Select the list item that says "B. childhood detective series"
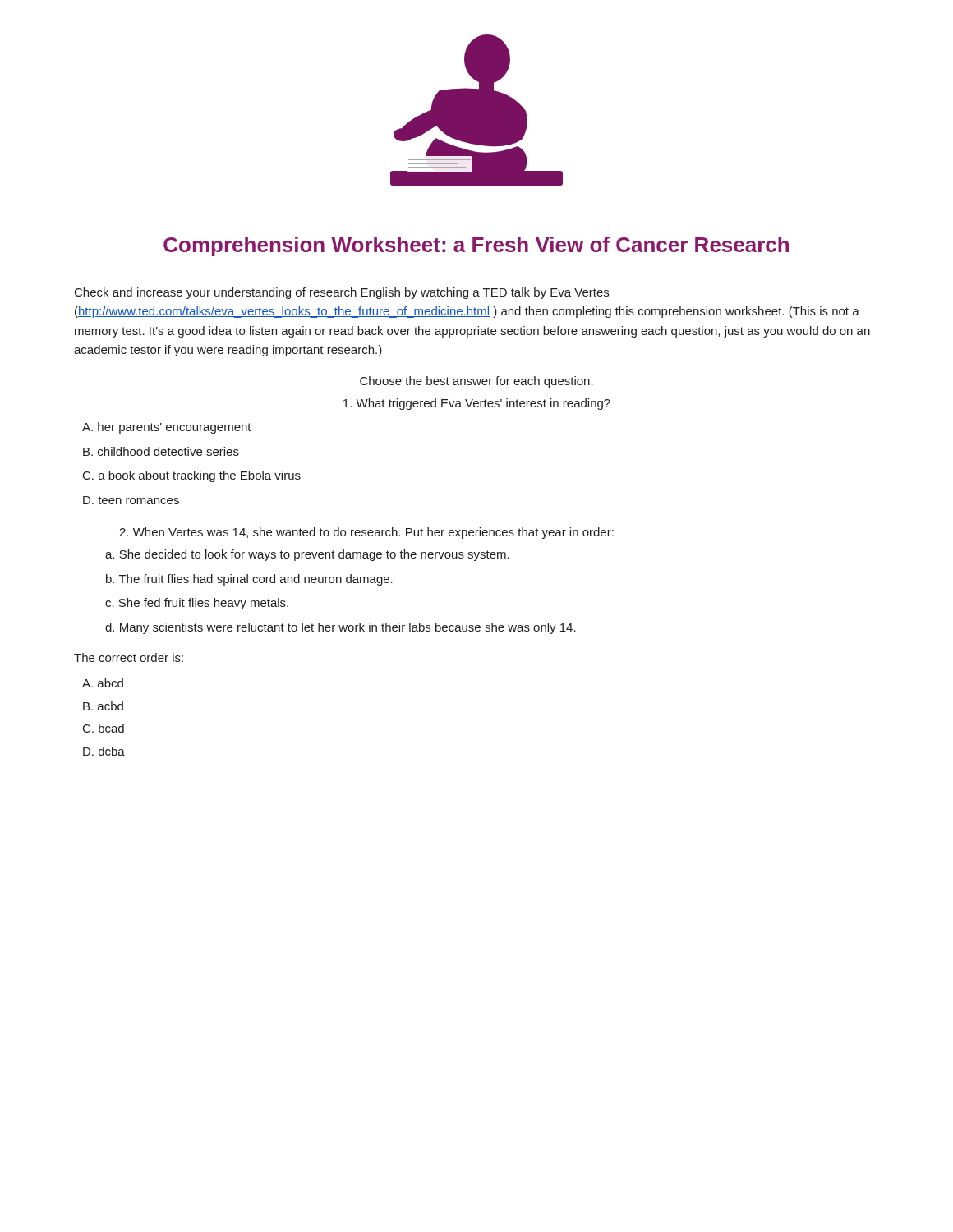The width and height of the screenshot is (953, 1232). click(x=161, y=451)
